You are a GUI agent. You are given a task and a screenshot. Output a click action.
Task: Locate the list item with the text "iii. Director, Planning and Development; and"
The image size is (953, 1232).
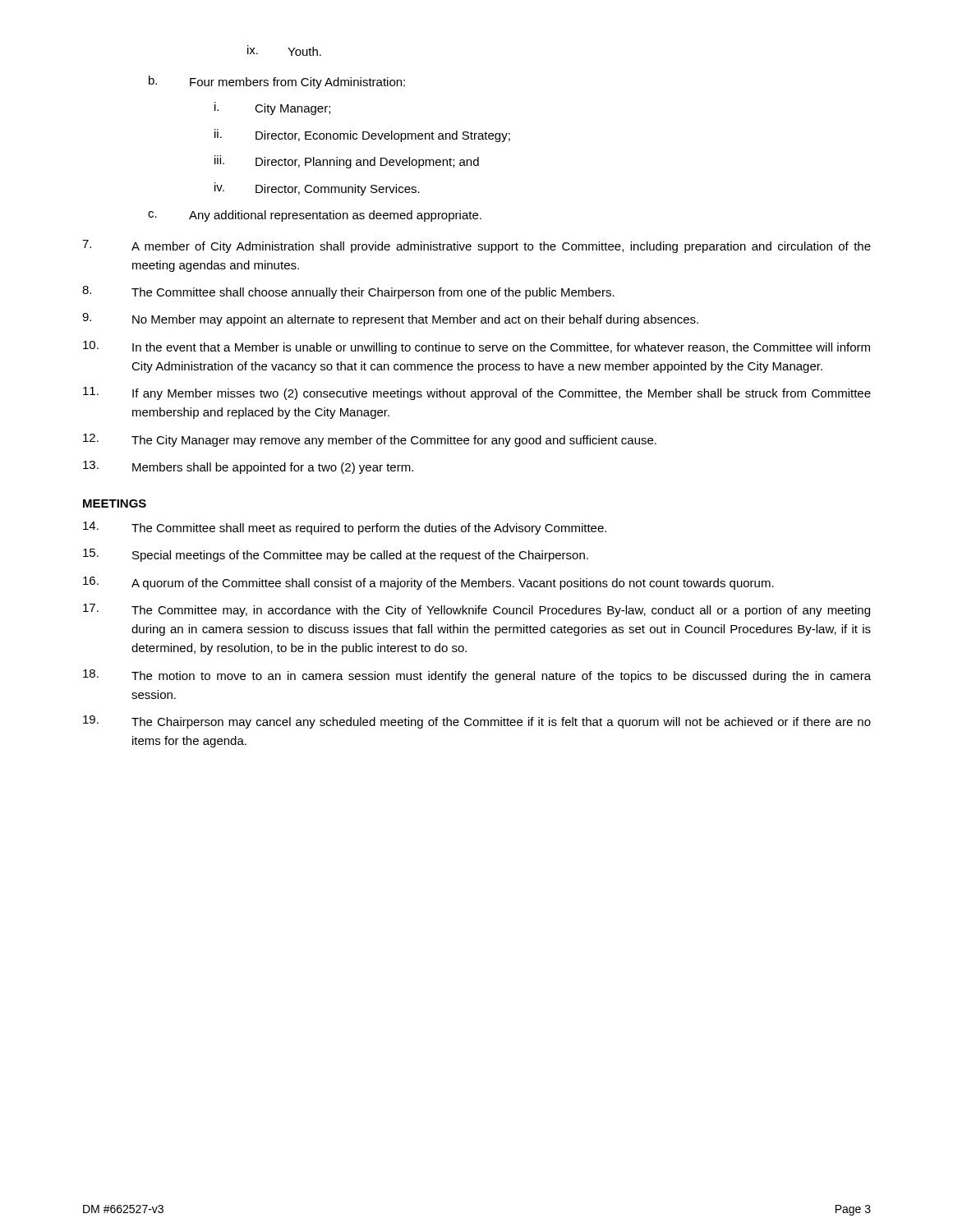coord(347,162)
